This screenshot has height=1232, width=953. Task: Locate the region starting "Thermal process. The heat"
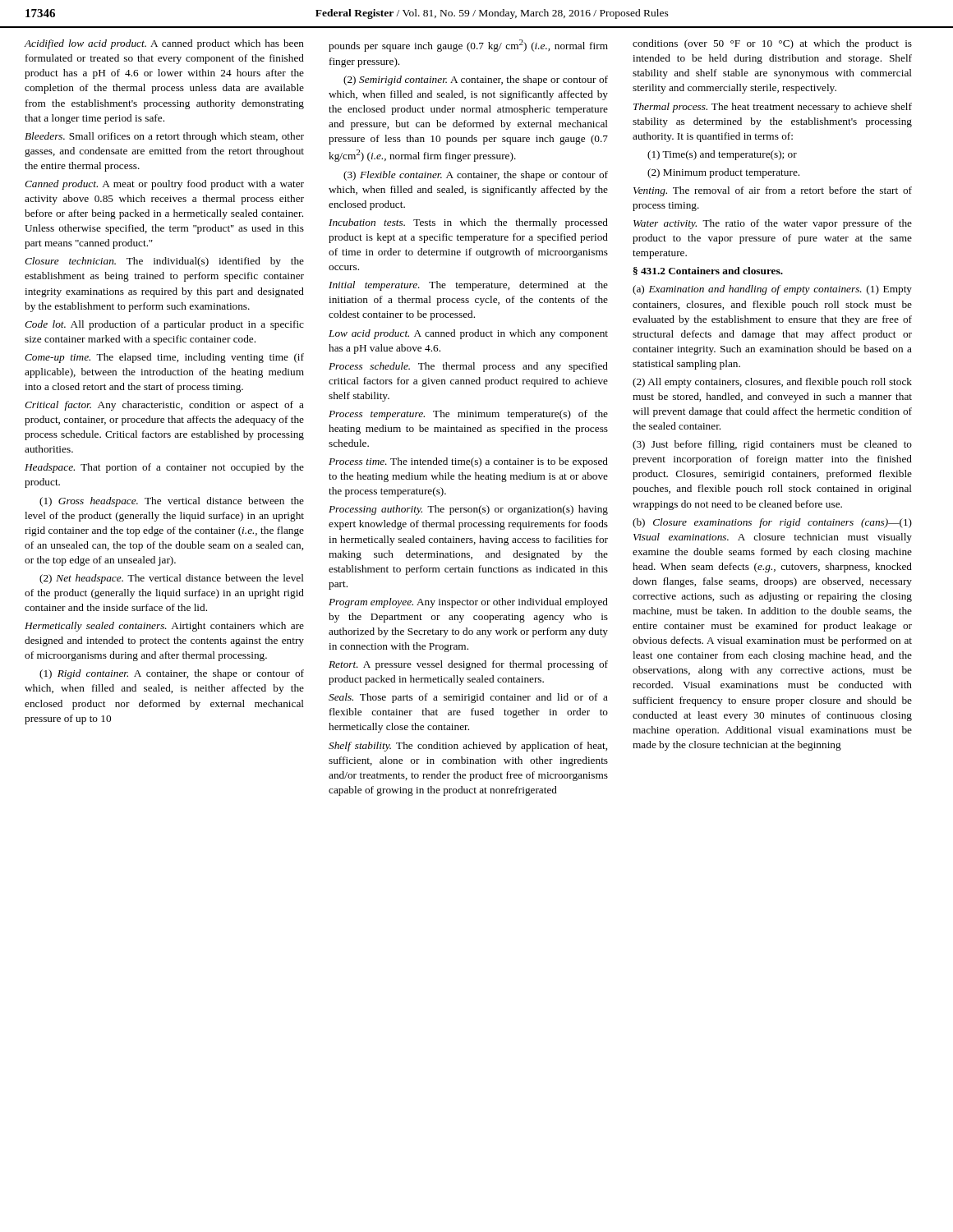(x=772, y=156)
